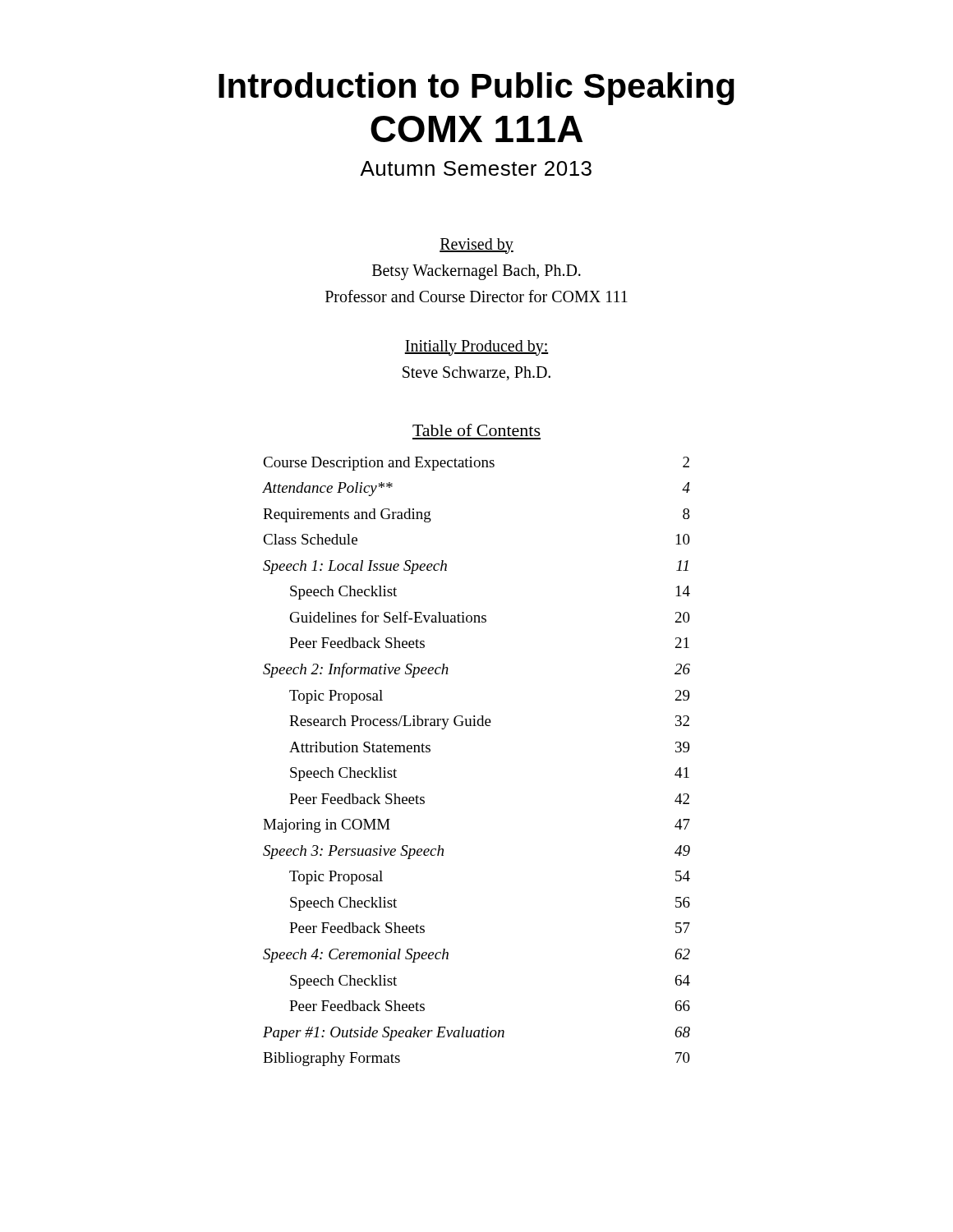Where is the passage that starts "Initially Produced by: Steve Schwarze,"?
Image resolution: width=953 pixels, height=1232 pixels.
476,359
